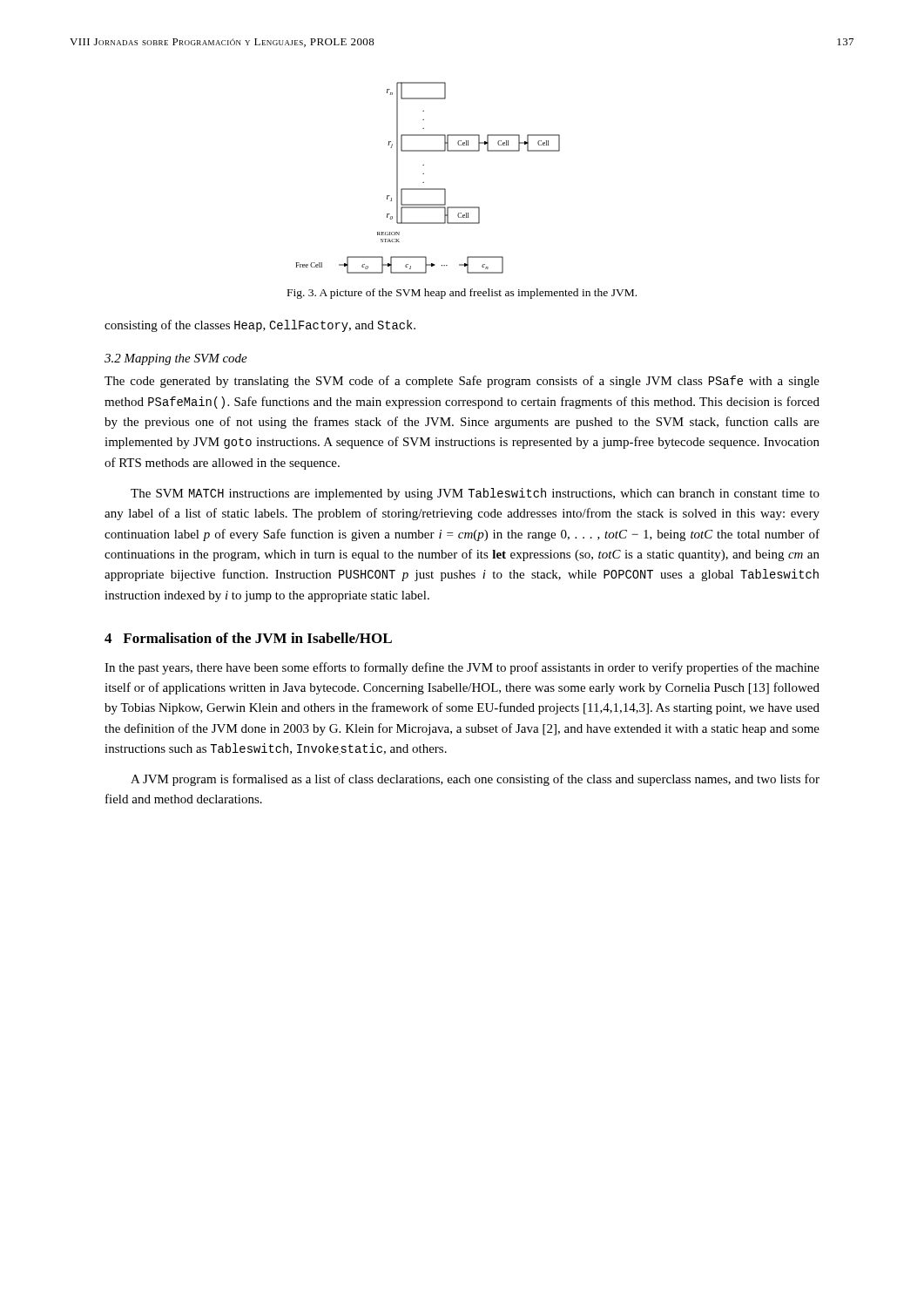Viewport: 924px width, 1307px height.
Task: Select the section header that says "3.2 Mapping the"
Action: coord(176,358)
